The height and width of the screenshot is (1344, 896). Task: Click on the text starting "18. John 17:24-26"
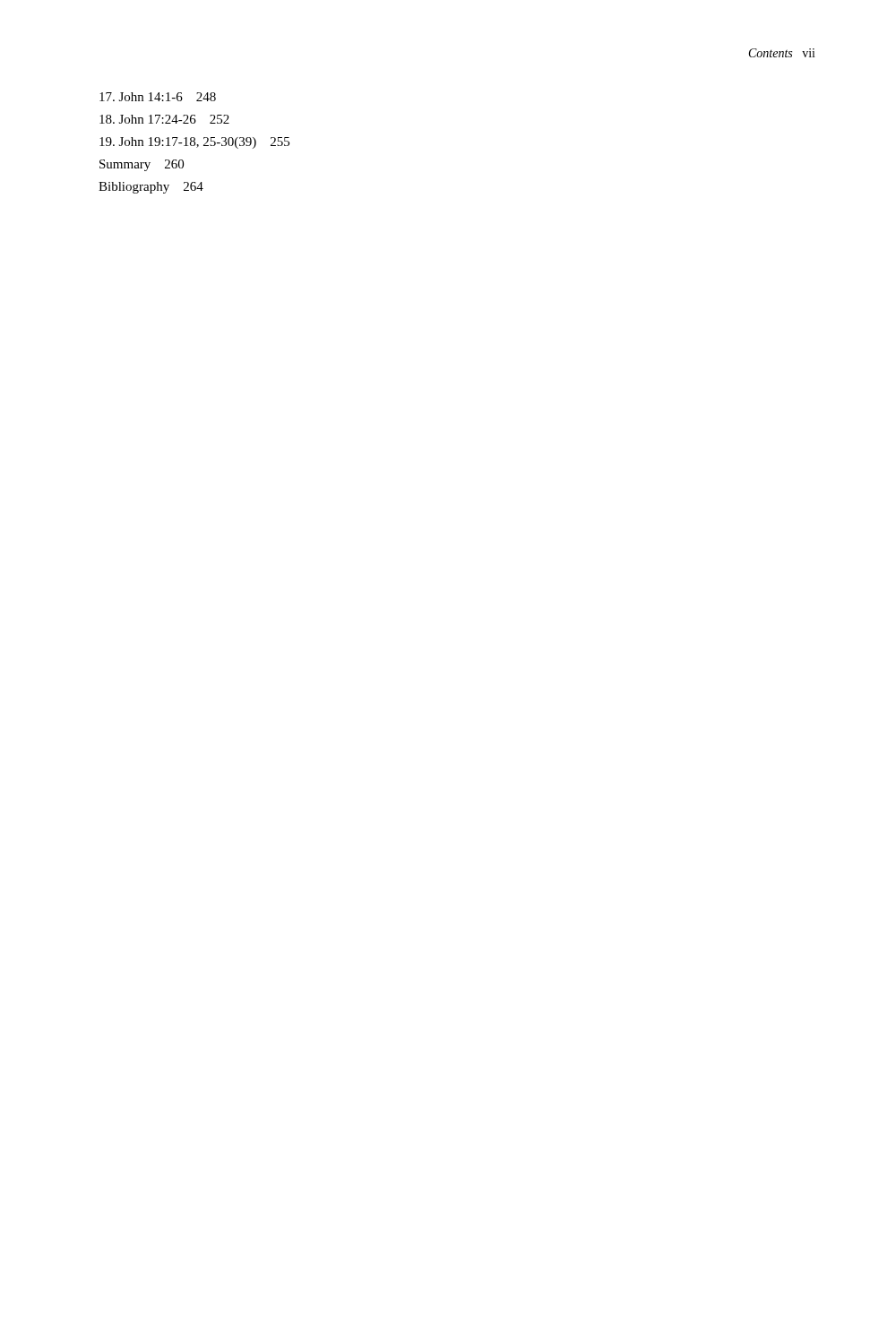click(x=164, y=119)
